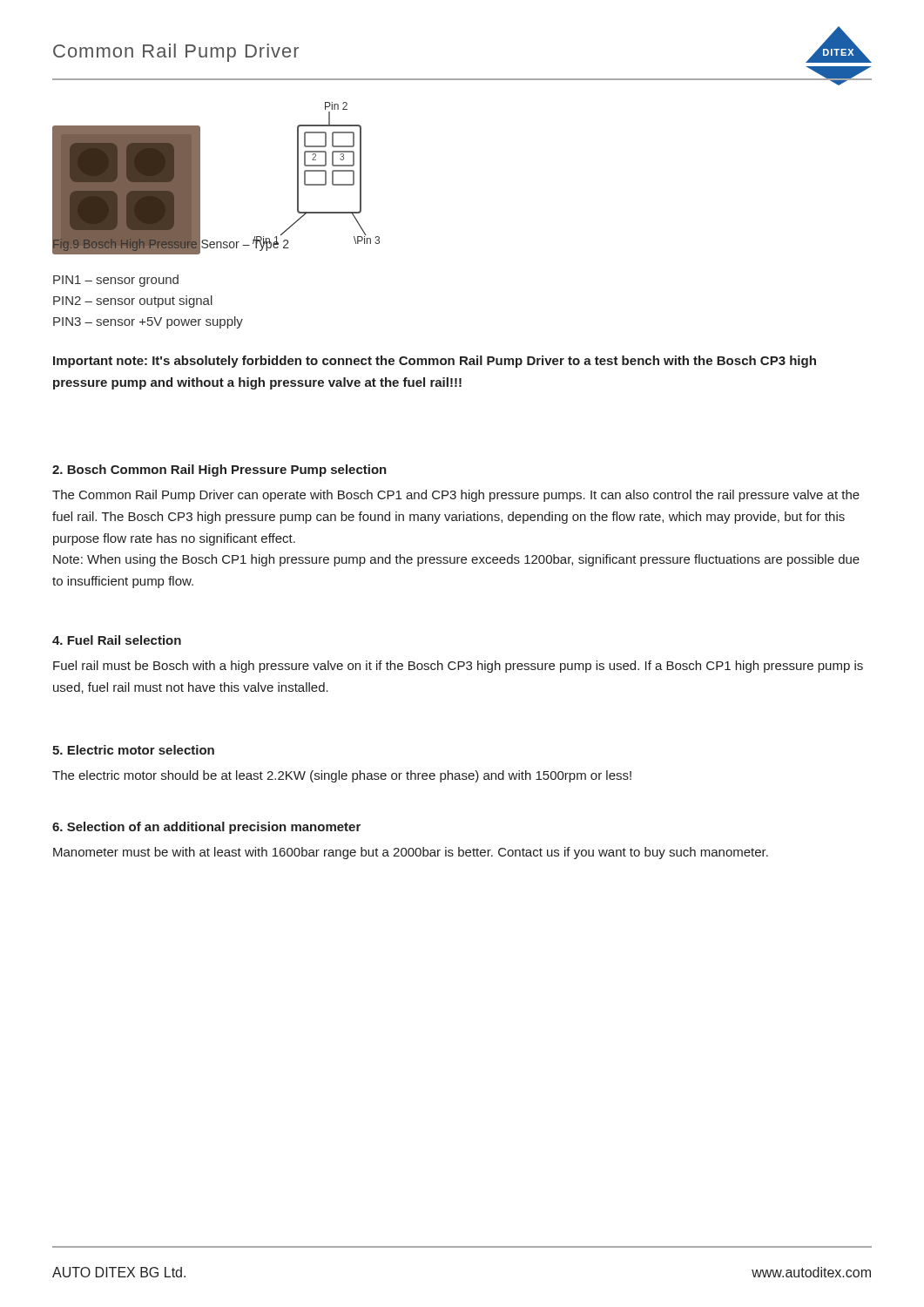Click on the text starting "5. Electric motor"
The width and height of the screenshot is (924, 1307).
(134, 750)
